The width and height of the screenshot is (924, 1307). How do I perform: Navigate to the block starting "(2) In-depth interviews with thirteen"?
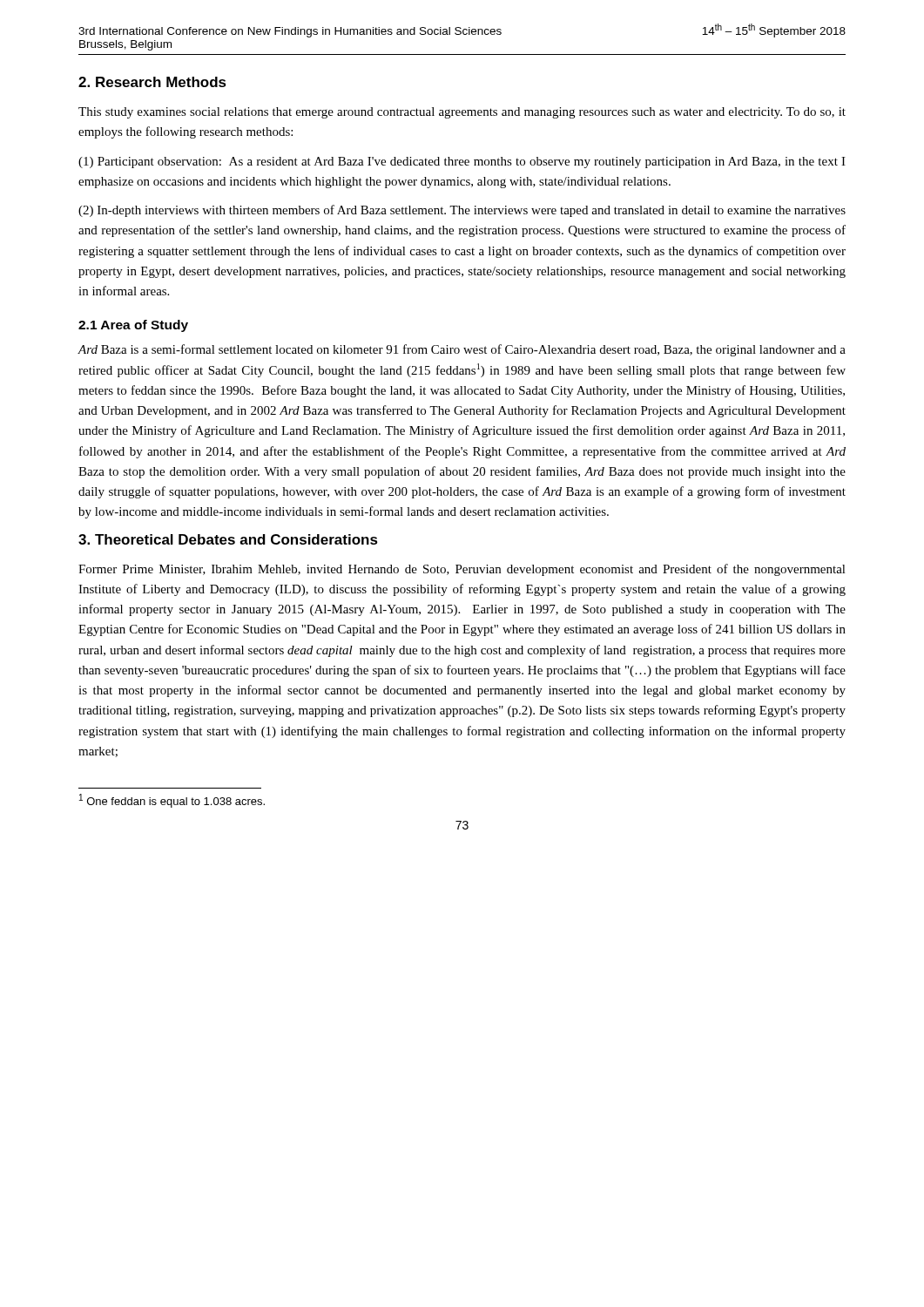click(462, 251)
